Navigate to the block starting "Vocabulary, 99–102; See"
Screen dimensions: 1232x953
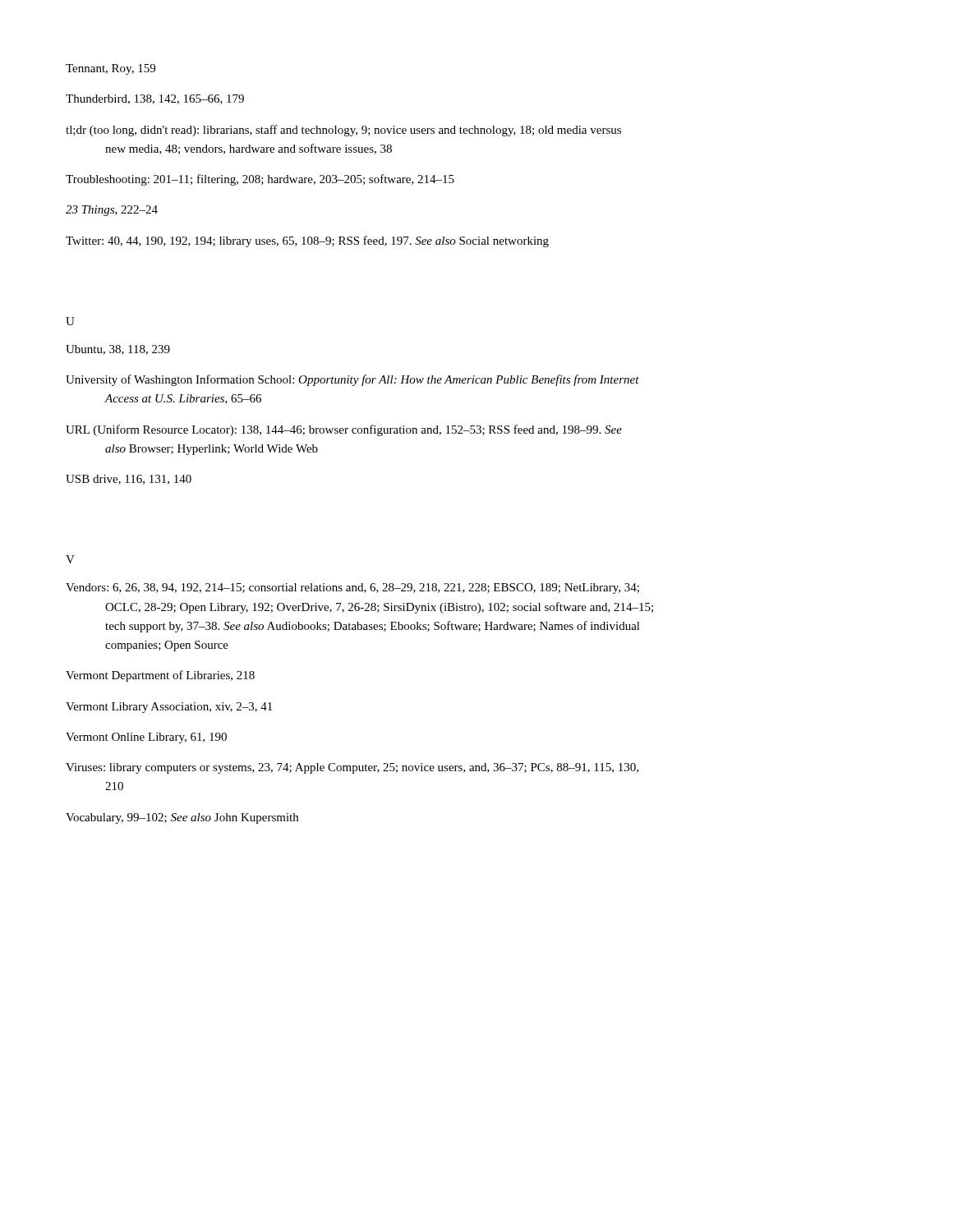(x=182, y=818)
